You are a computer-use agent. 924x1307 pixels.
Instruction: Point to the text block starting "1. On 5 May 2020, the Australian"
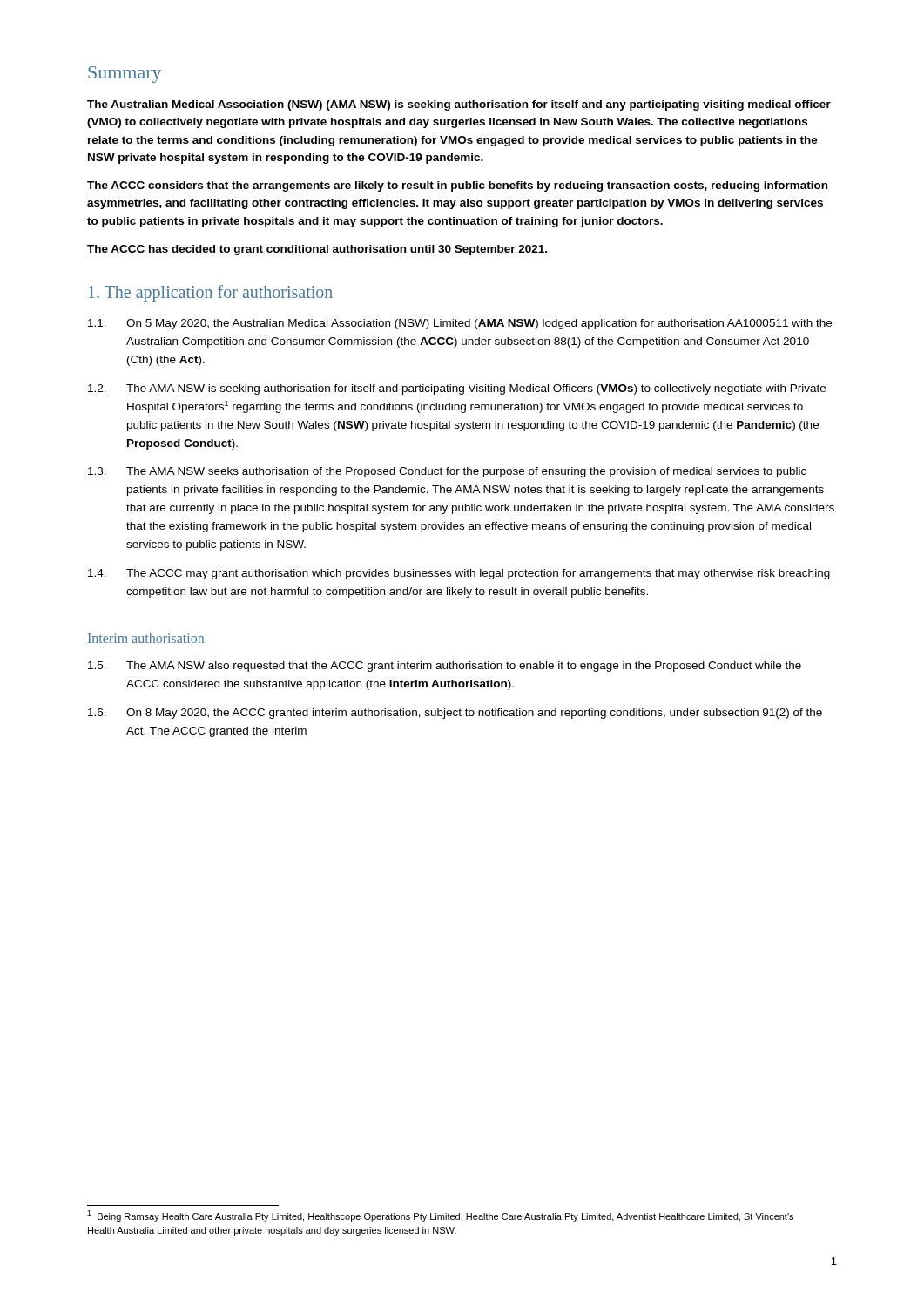(x=462, y=342)
